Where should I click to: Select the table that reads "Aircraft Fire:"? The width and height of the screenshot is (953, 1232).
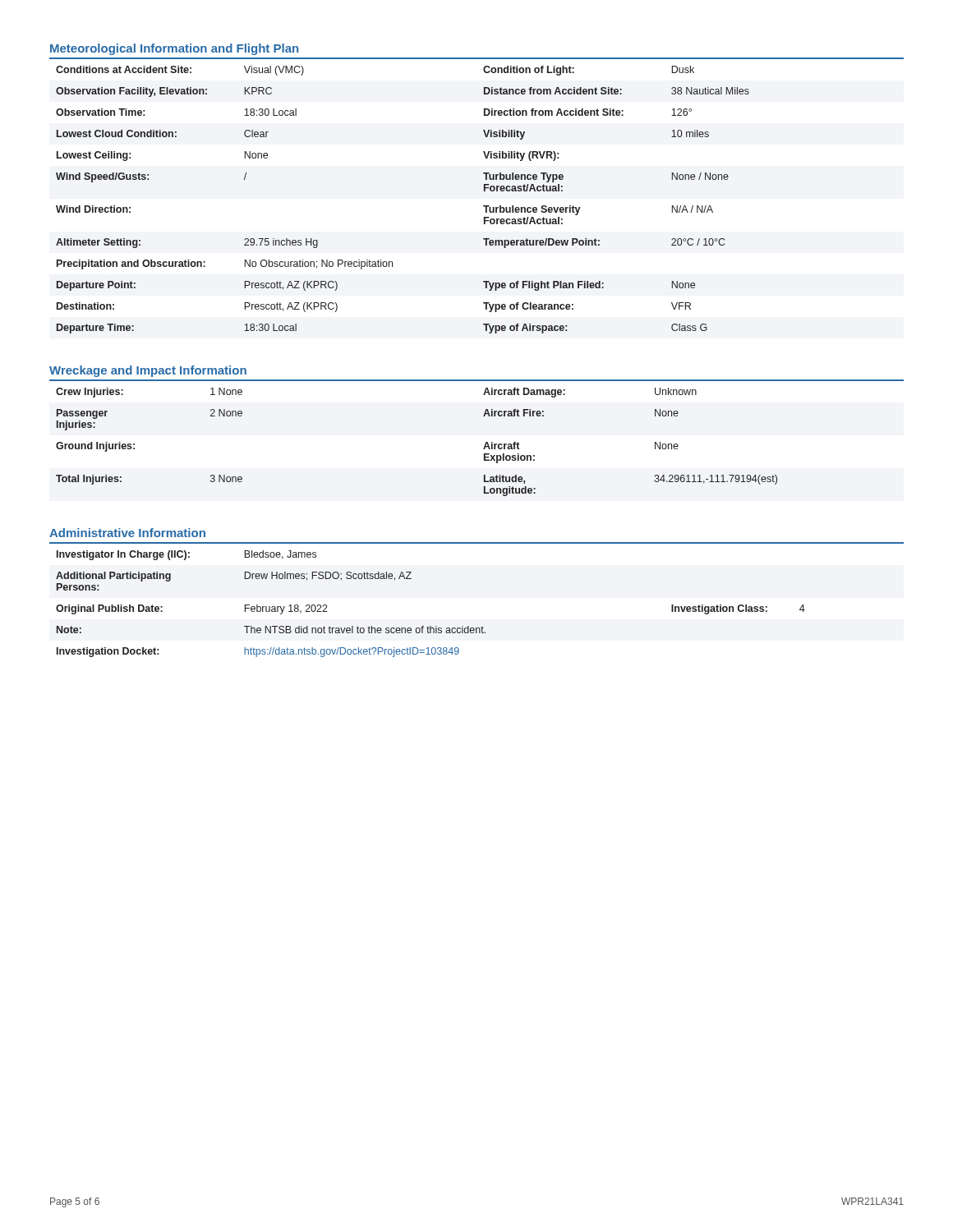coord(476,441)
